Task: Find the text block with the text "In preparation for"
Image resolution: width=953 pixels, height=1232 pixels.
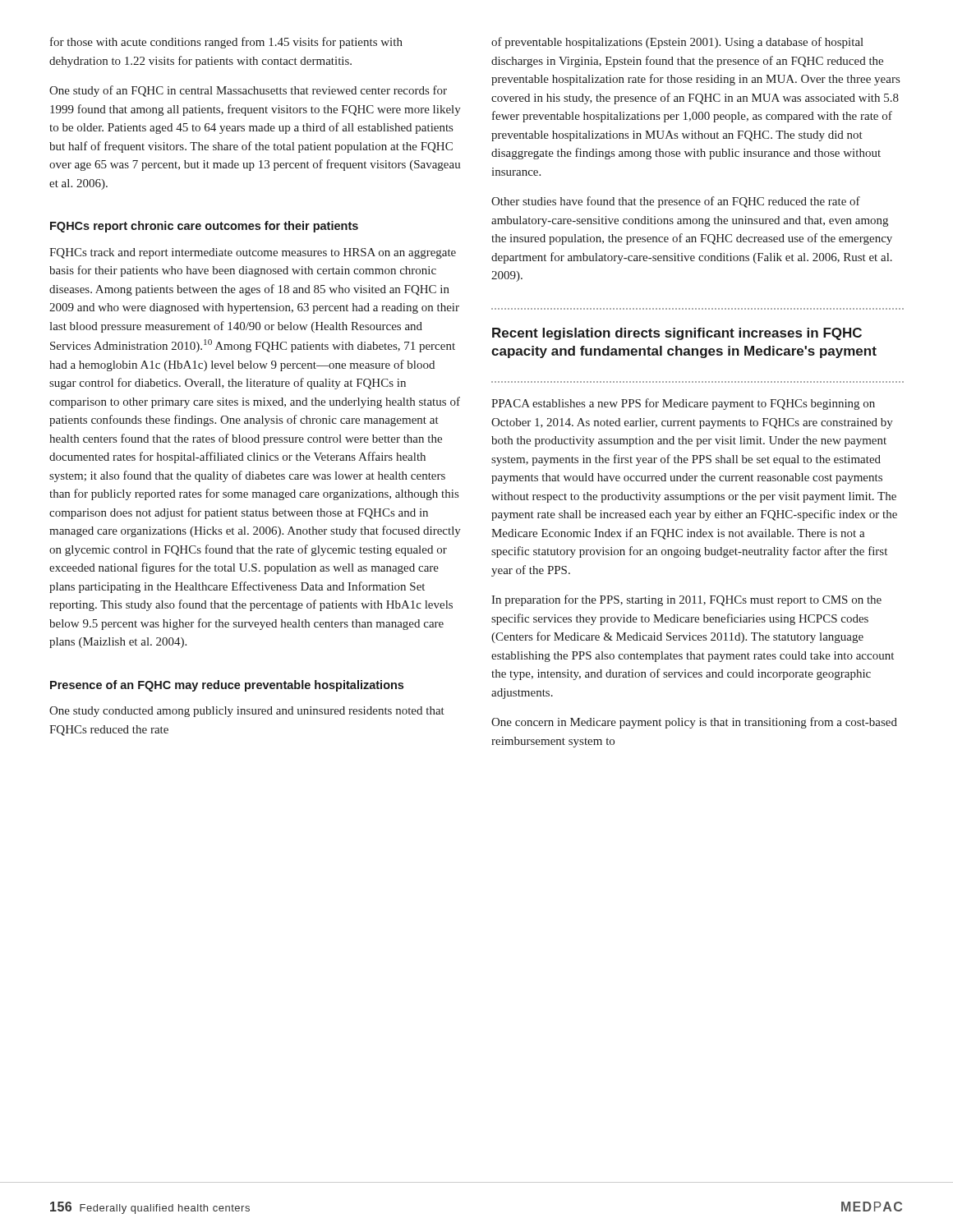Action: pyautogui.click(x=698, y=646)
